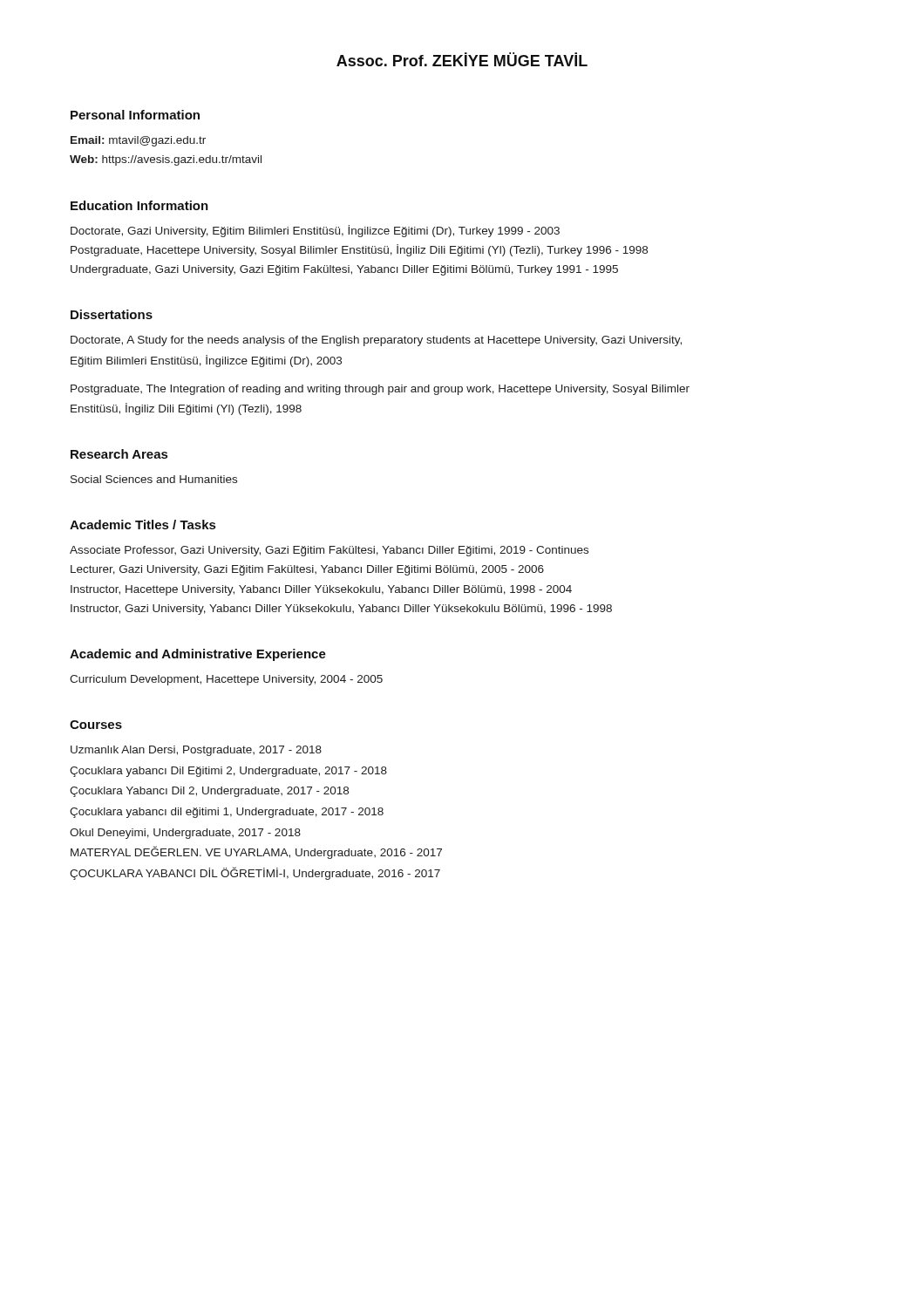Find the section header that says "Personal Information"
Screen dimensions: 1308x924
tap(135, 115)
